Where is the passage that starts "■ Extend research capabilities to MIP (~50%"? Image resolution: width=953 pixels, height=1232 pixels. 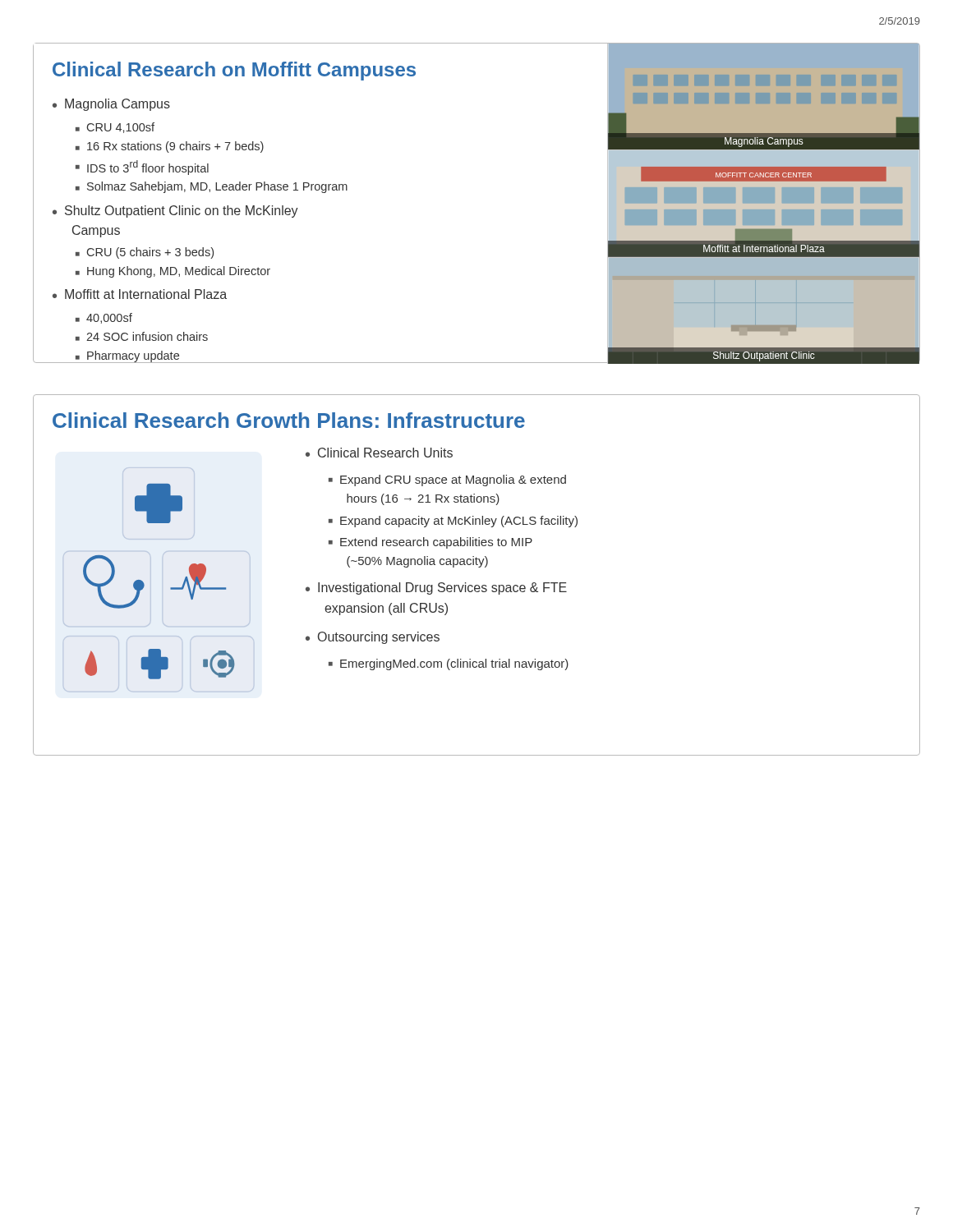pyautogui.click(x=430, y=551)
